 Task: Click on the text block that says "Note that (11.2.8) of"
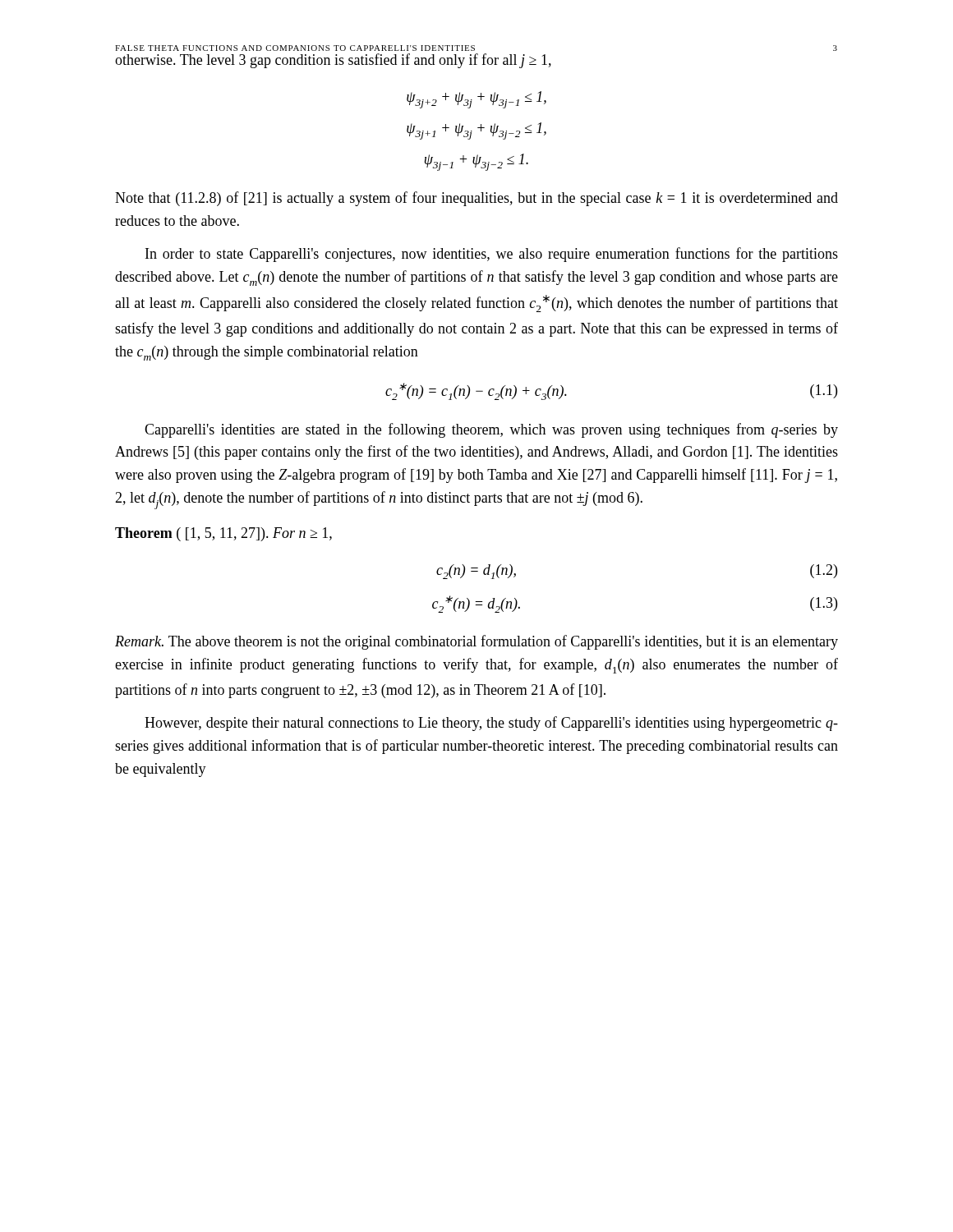tap(476, 210)
